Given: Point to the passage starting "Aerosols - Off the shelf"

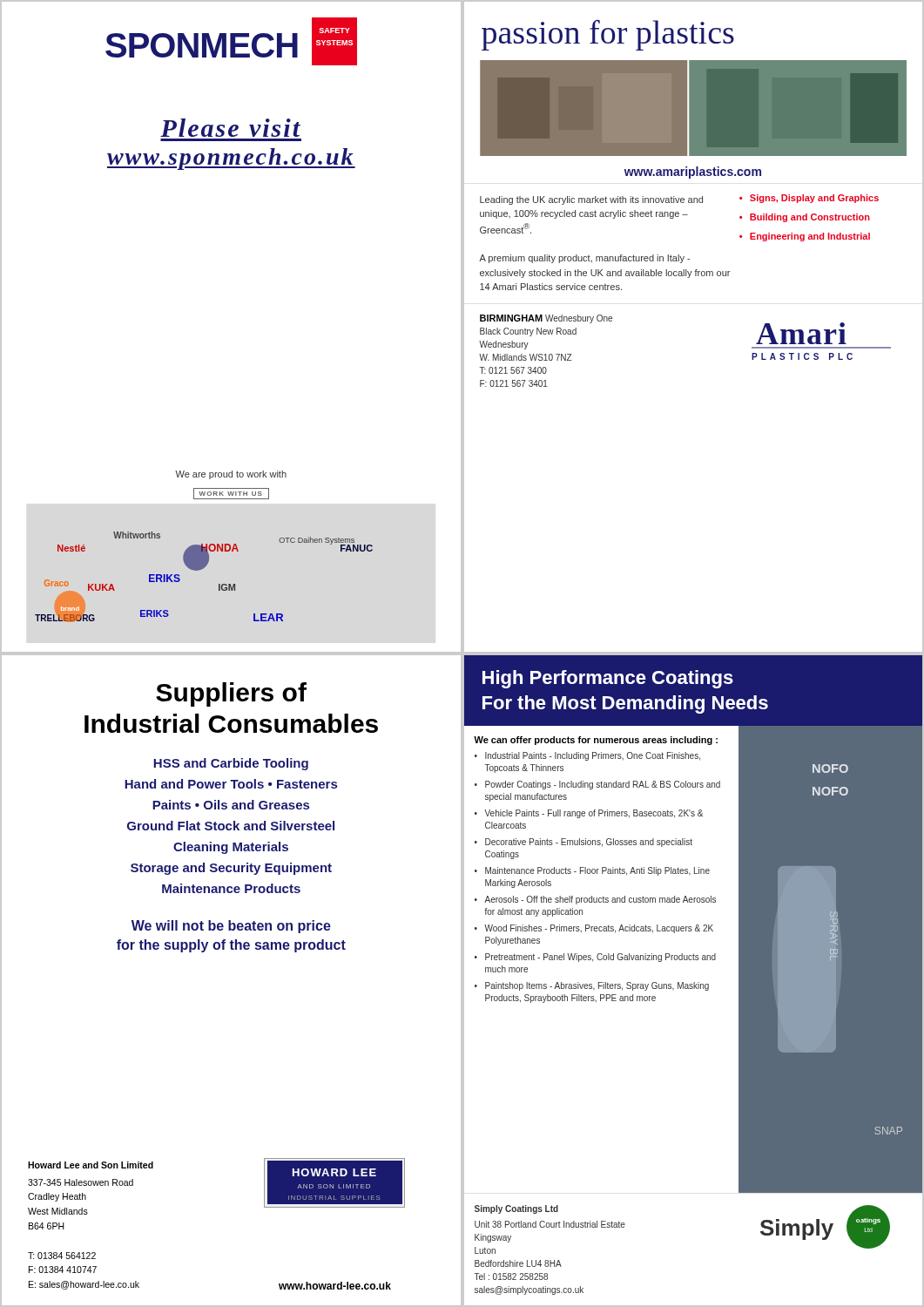Looking at the screenshot, I should tap(601, 906).
